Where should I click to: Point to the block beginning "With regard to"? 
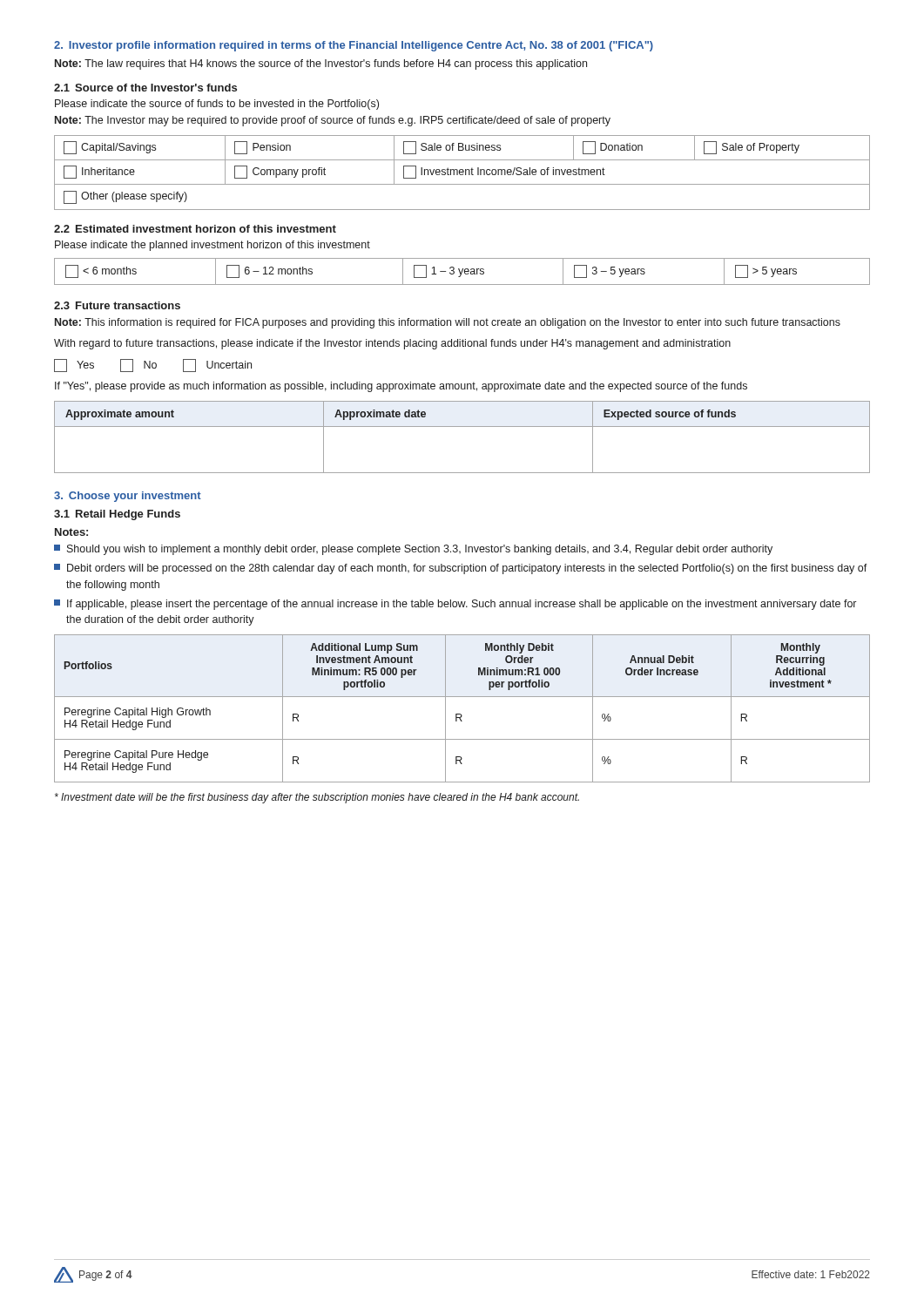pyautogui.click(x=392, y=344)
